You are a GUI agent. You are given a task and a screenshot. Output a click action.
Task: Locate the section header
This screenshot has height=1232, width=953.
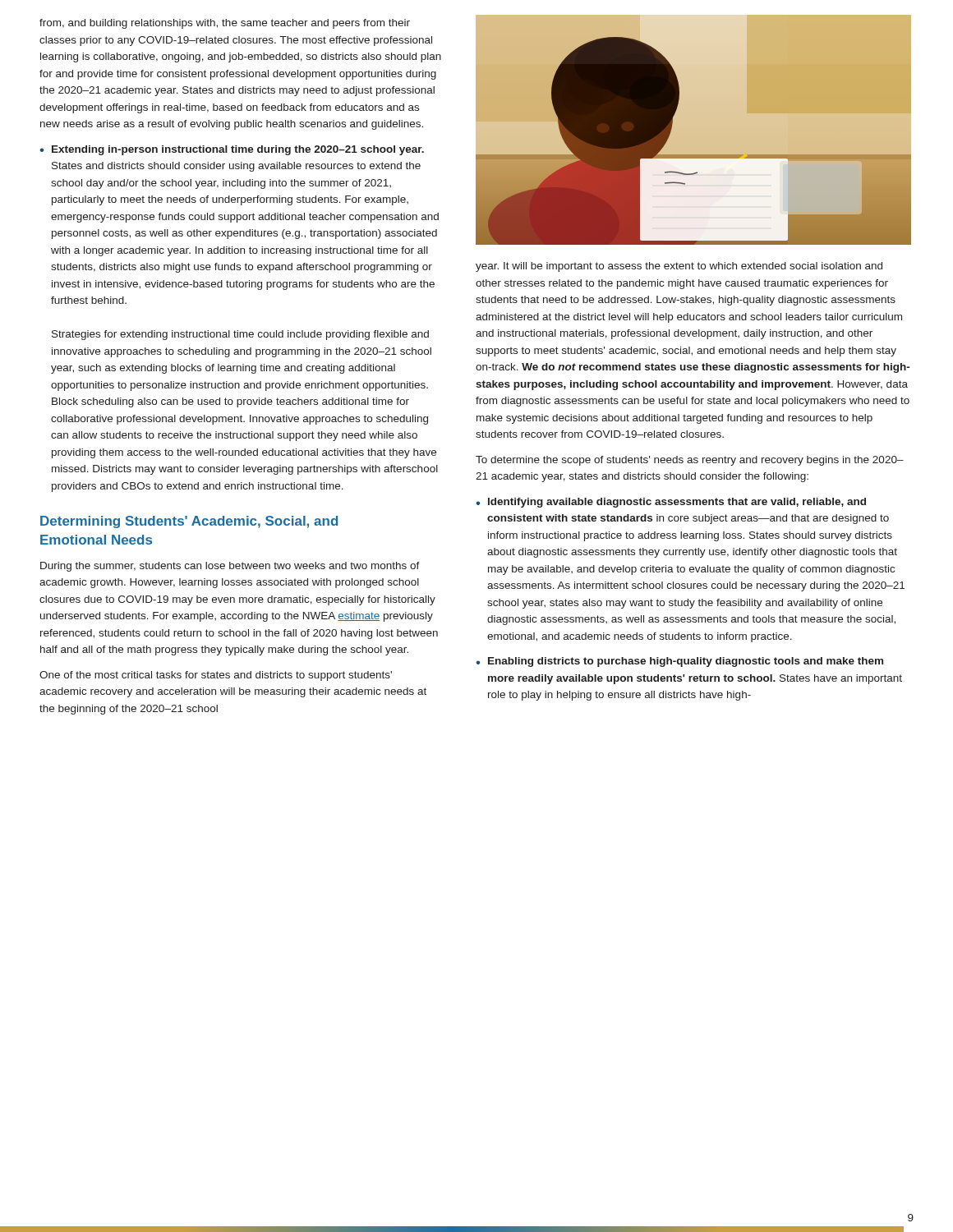[x=189, y=531]
